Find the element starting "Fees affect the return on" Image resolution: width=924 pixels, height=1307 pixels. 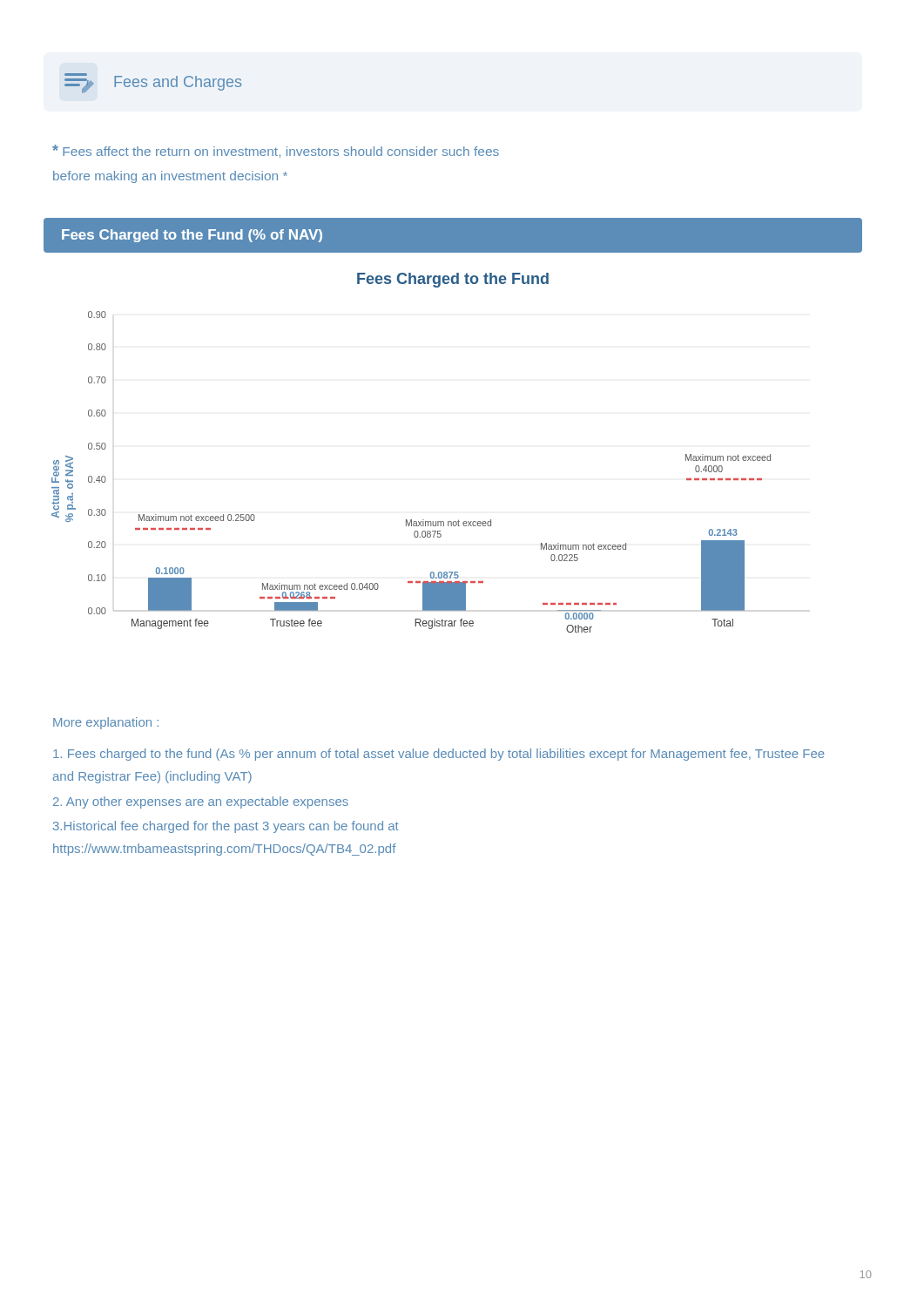[x=276, y=162]
